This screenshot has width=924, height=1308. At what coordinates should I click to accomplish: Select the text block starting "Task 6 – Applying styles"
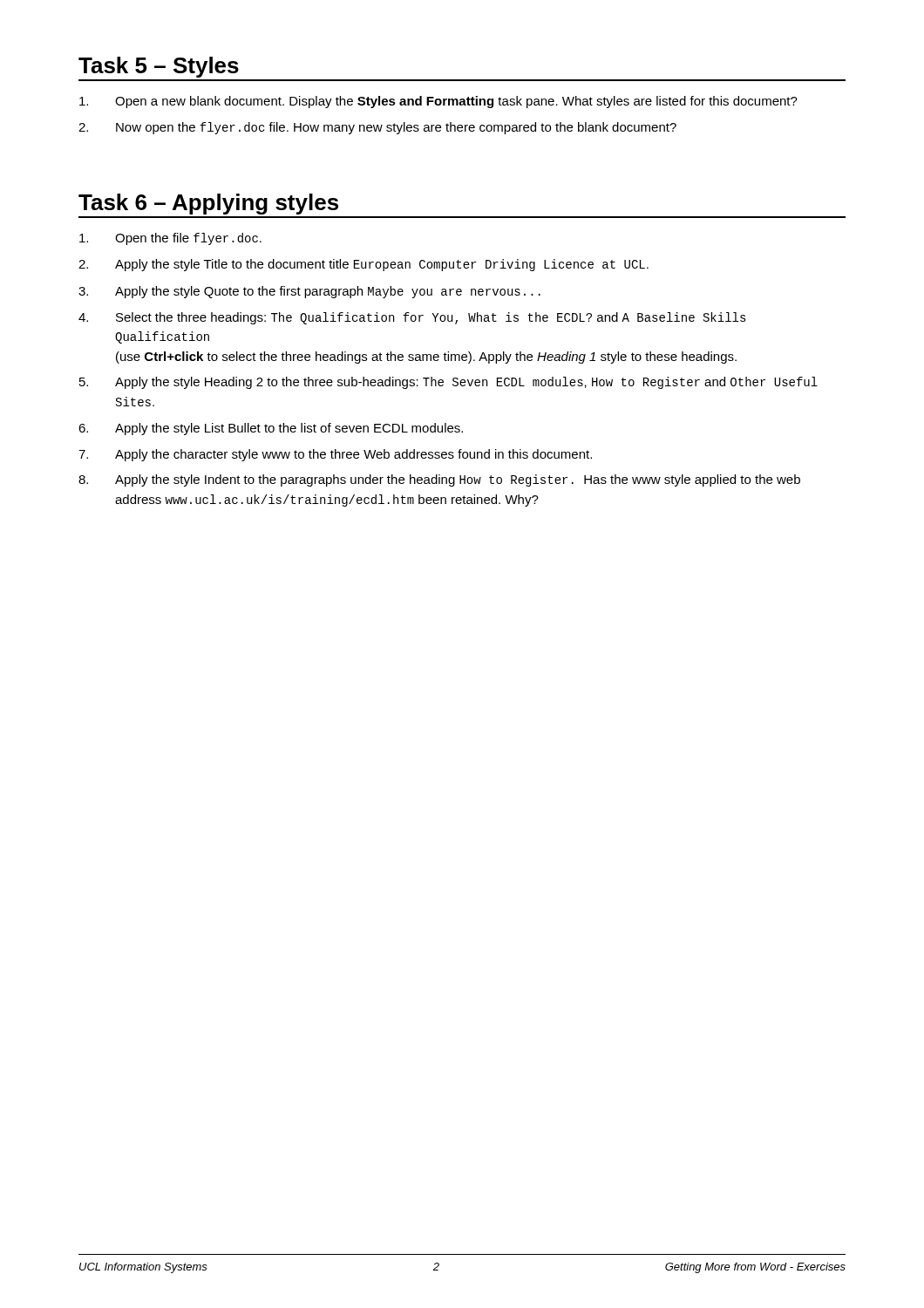click(209, 202)
